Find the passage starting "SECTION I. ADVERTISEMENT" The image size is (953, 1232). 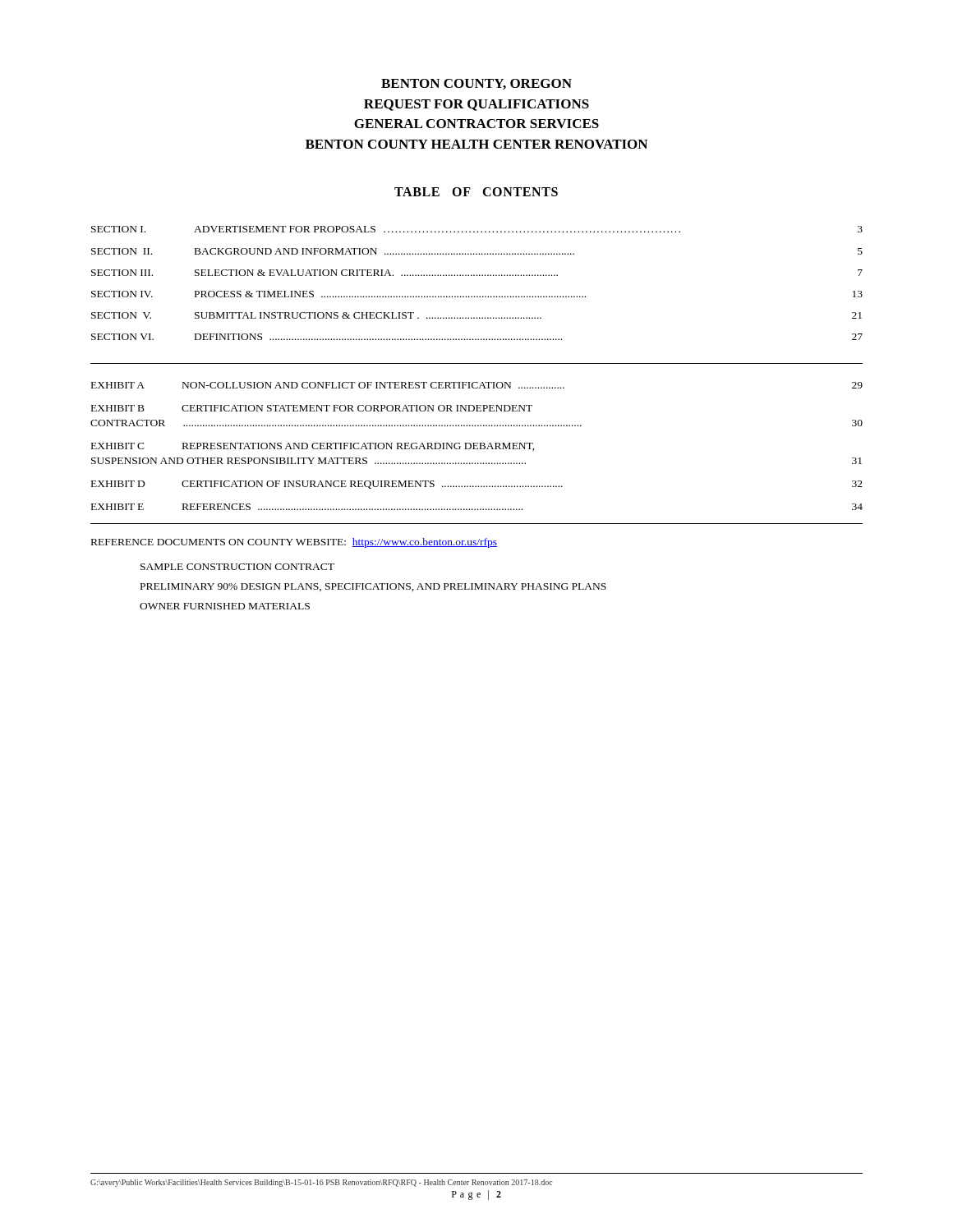click(476, 230)
